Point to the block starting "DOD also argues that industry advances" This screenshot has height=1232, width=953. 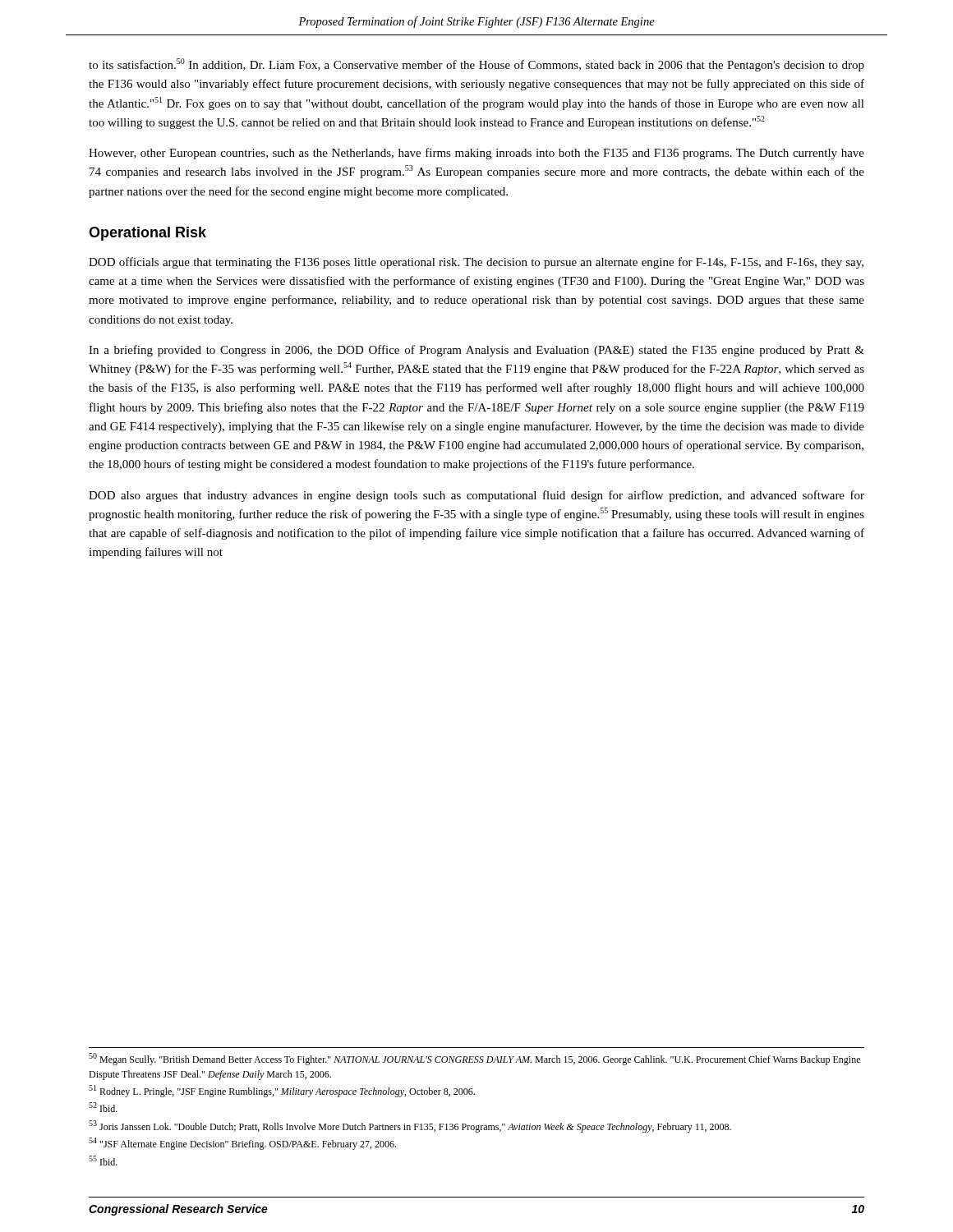tap(476, 524)
